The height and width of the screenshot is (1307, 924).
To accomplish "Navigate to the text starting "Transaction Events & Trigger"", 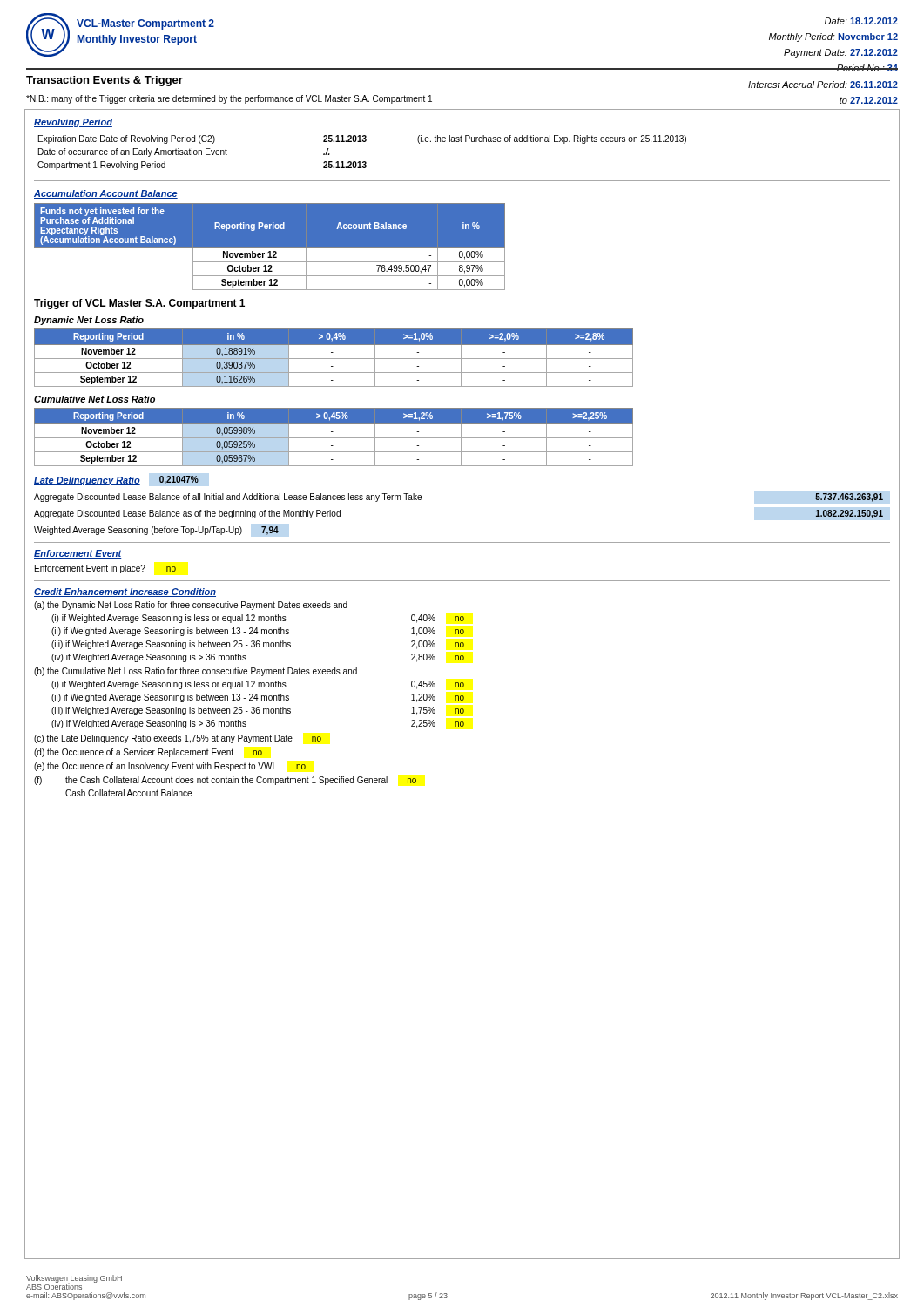I will click(104, 80).
